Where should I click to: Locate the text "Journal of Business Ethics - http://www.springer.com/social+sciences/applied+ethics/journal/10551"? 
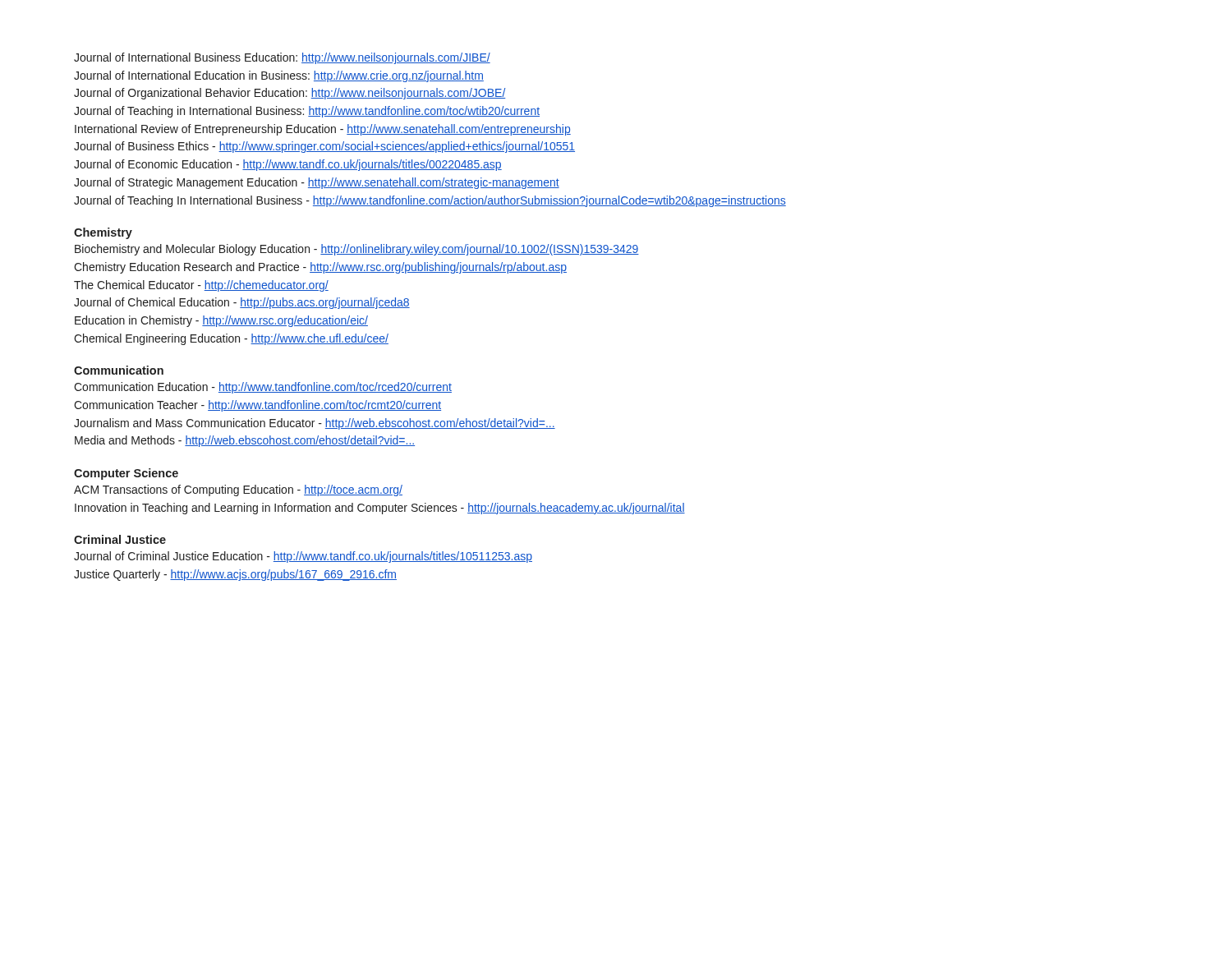(x=324, y=147)
